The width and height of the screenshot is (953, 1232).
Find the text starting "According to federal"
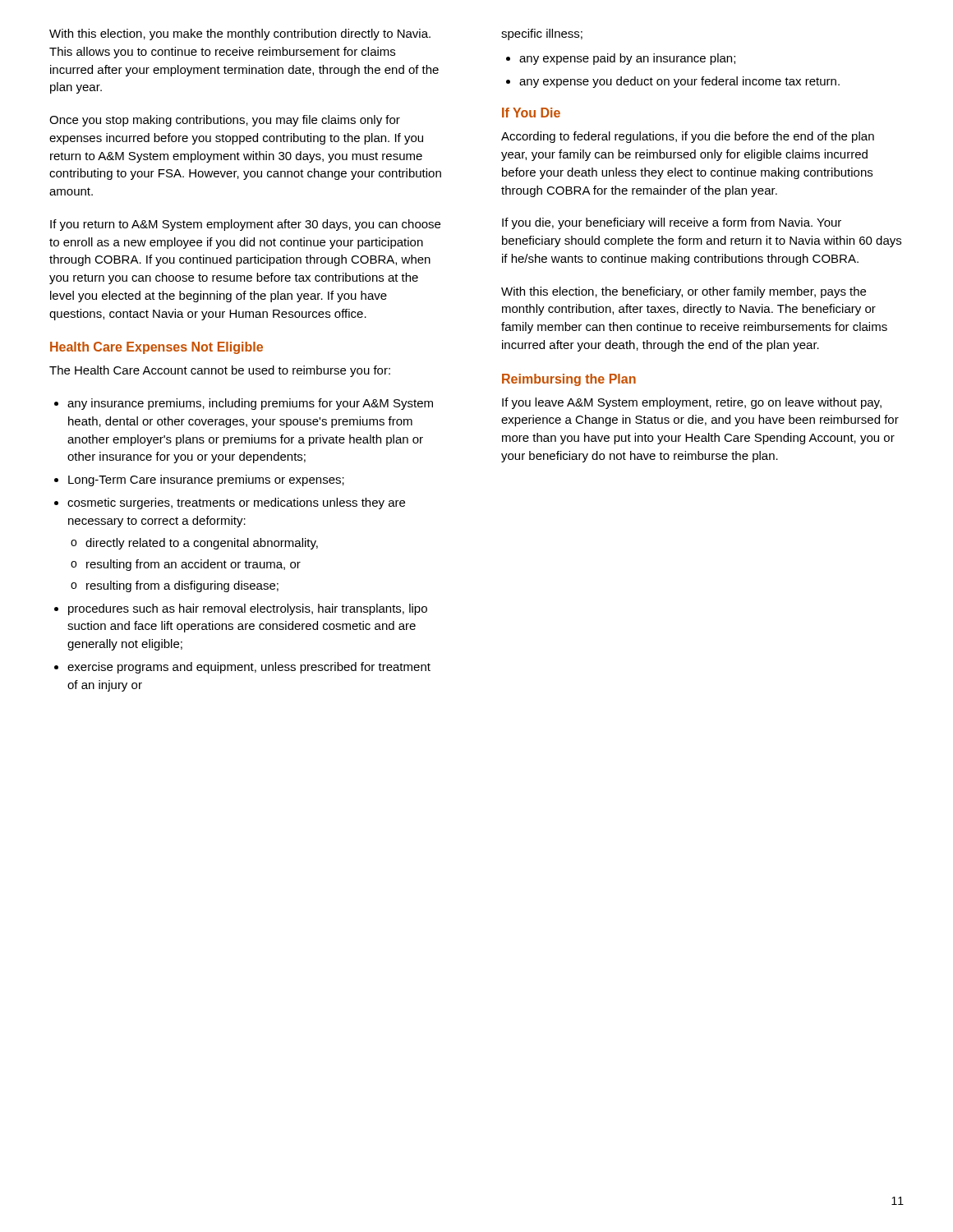tap(688, 163)
